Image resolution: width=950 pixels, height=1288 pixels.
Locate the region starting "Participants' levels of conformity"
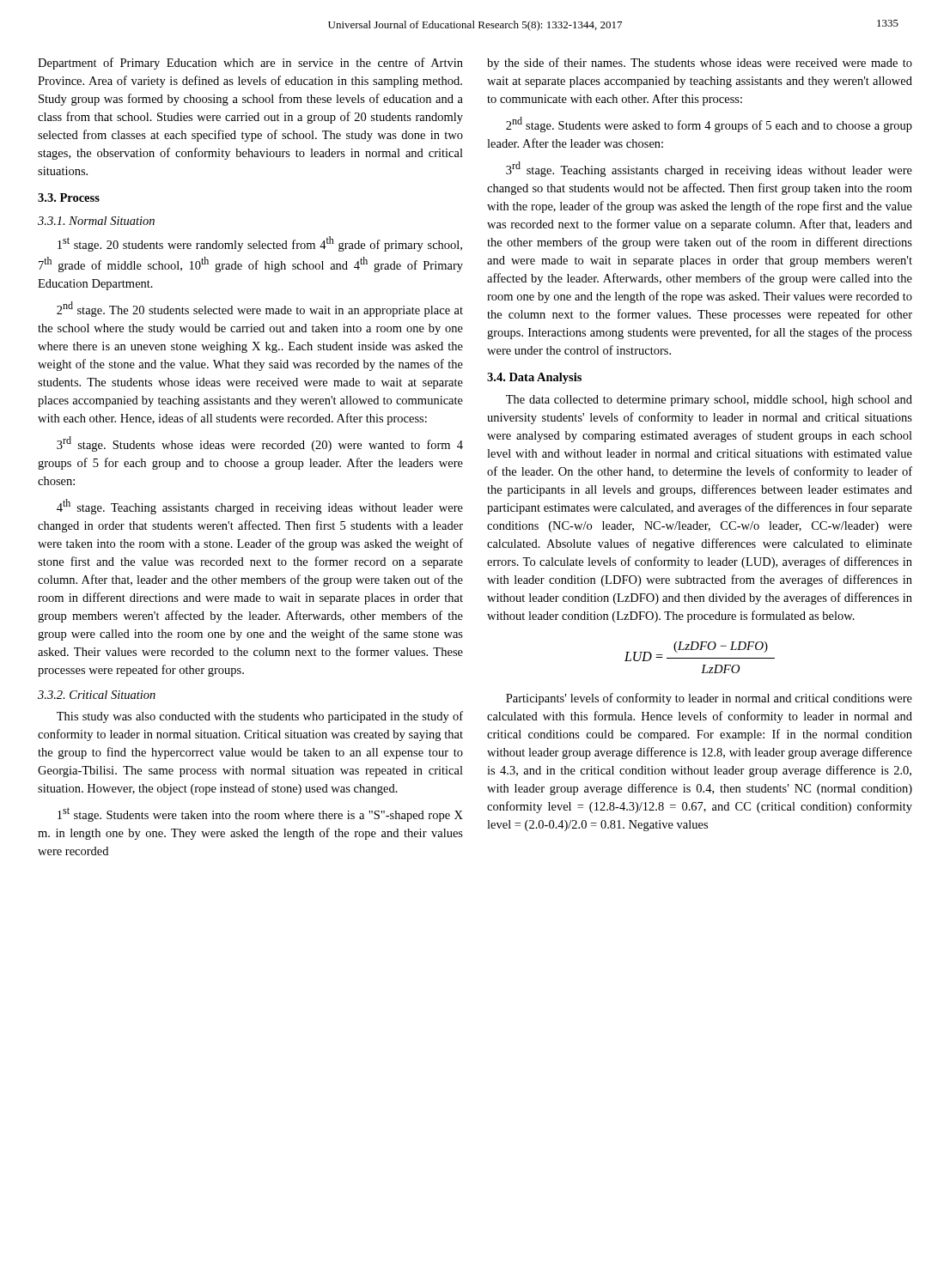700,761
